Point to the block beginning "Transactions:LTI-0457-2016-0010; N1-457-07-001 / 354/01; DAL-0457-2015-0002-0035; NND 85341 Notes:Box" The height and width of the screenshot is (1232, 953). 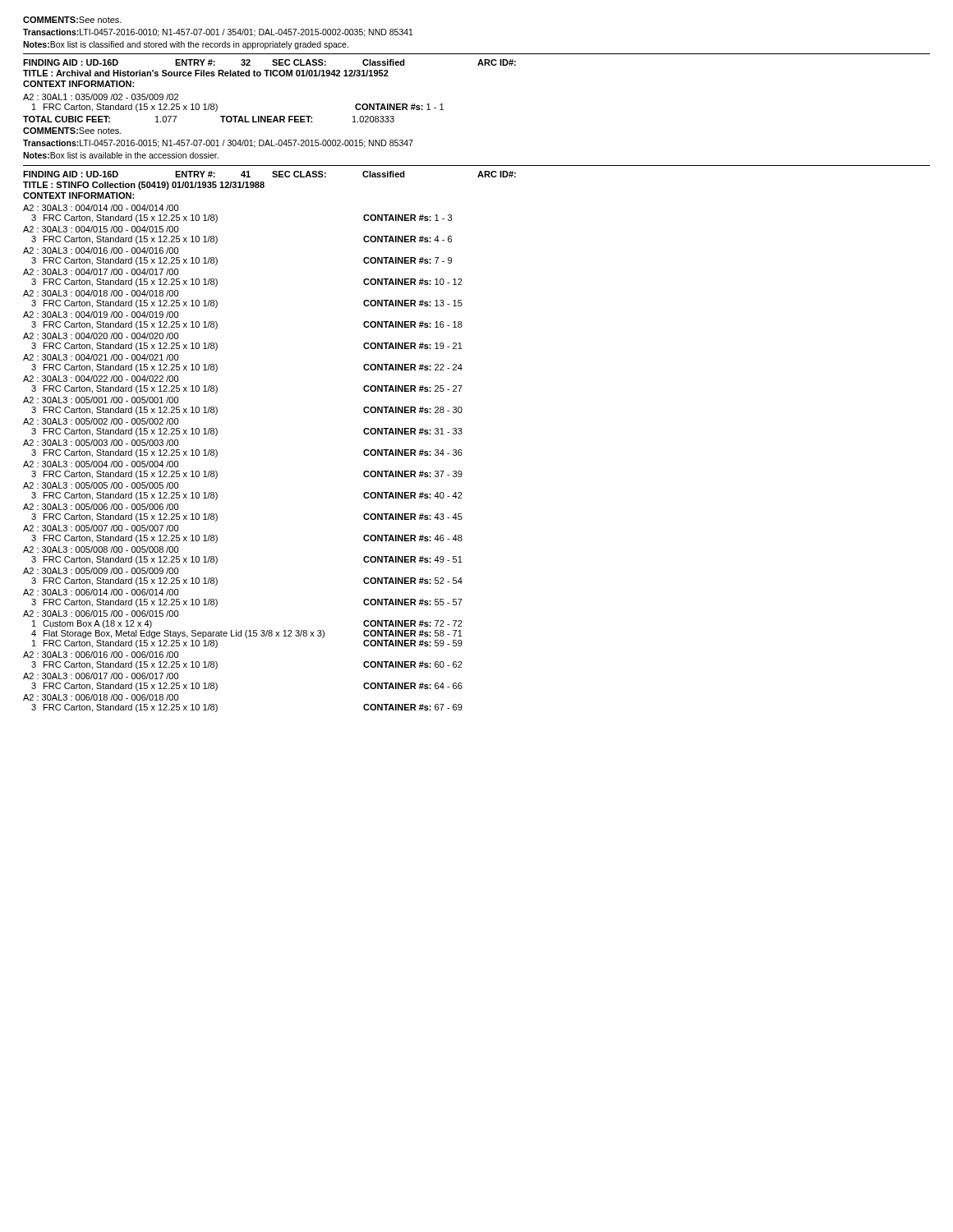pos(218,38)
